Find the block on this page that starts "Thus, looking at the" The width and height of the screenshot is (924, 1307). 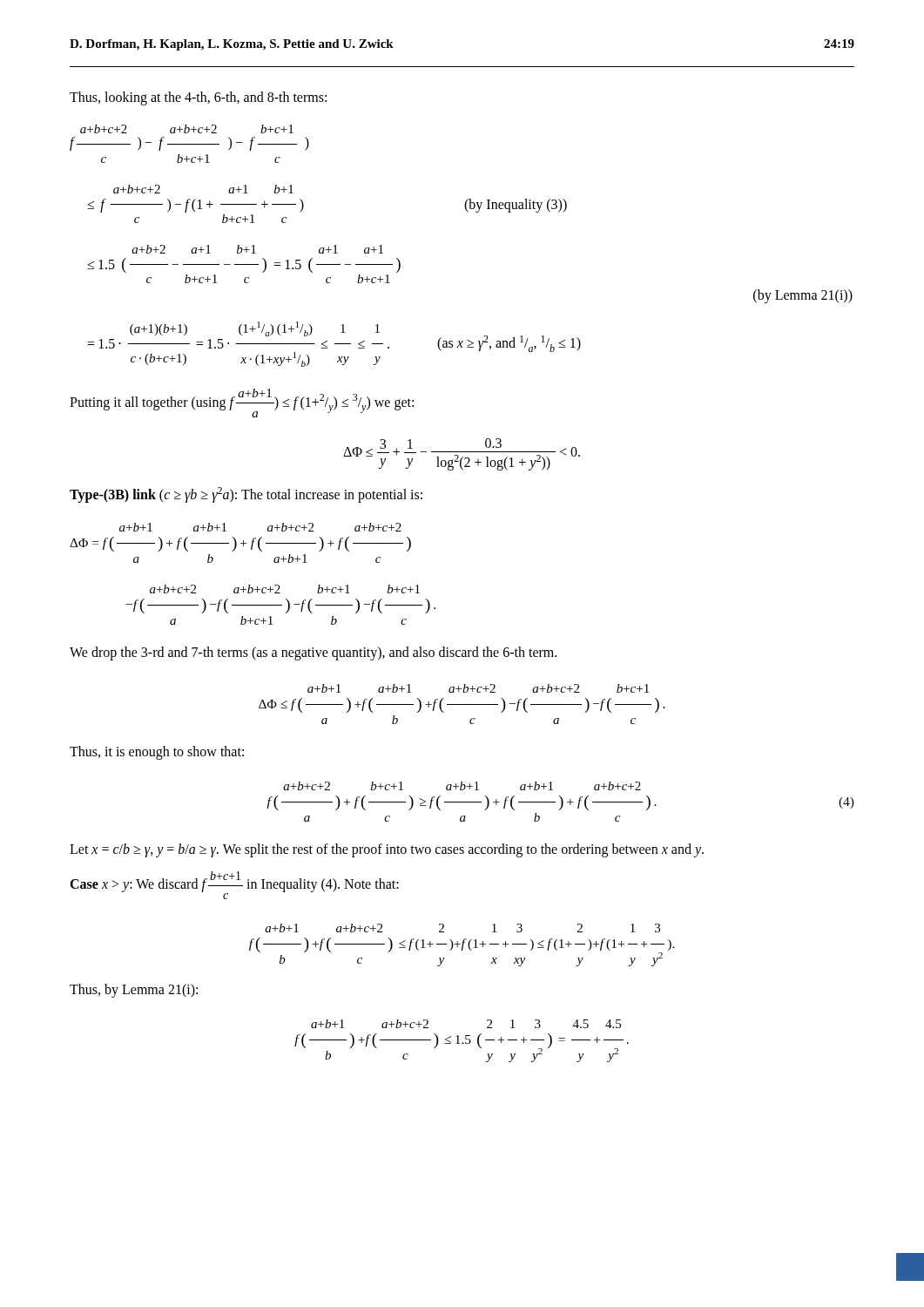click(x=199, y=97)
